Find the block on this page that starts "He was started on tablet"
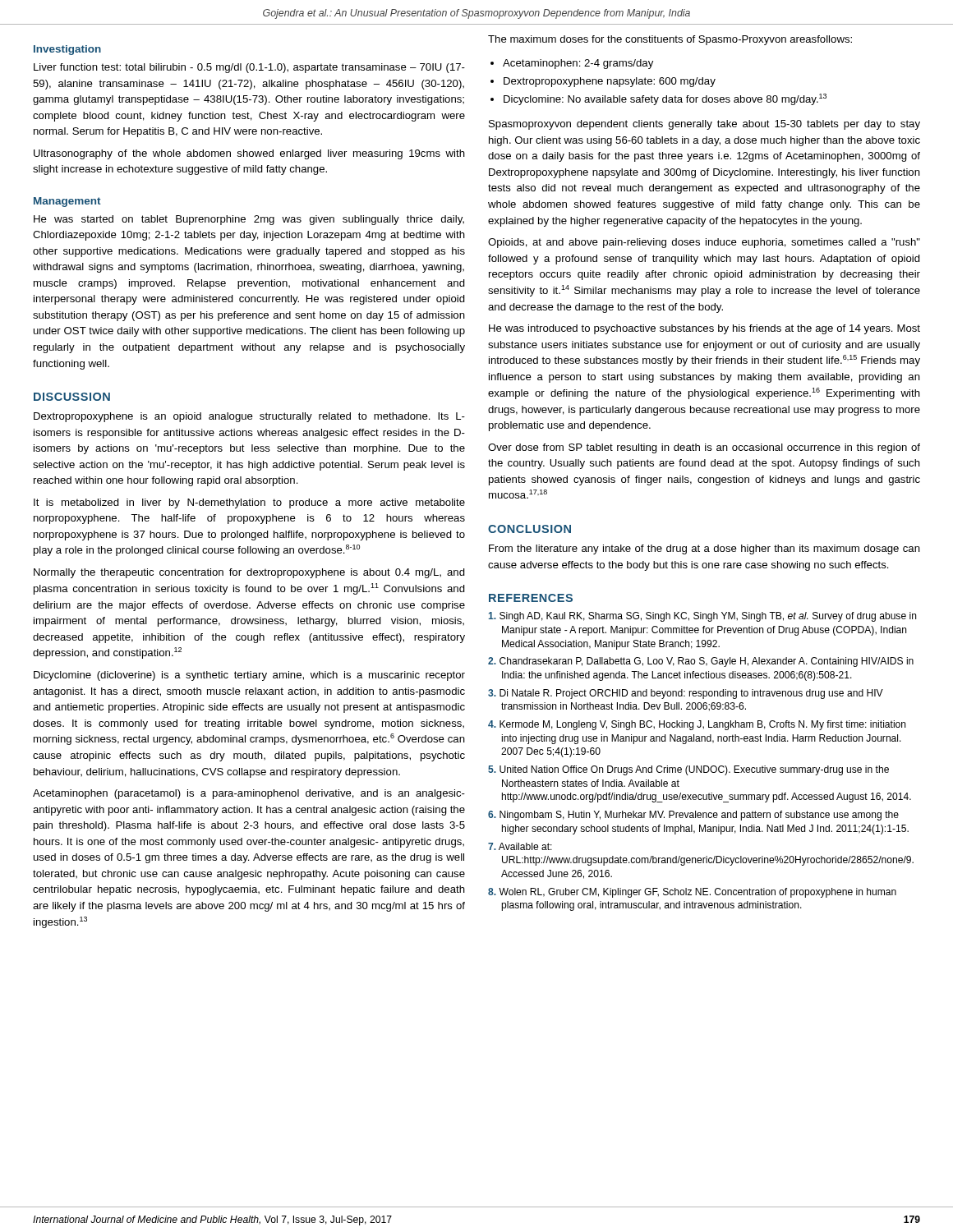 pyautogui.click(x=249, y=291)
